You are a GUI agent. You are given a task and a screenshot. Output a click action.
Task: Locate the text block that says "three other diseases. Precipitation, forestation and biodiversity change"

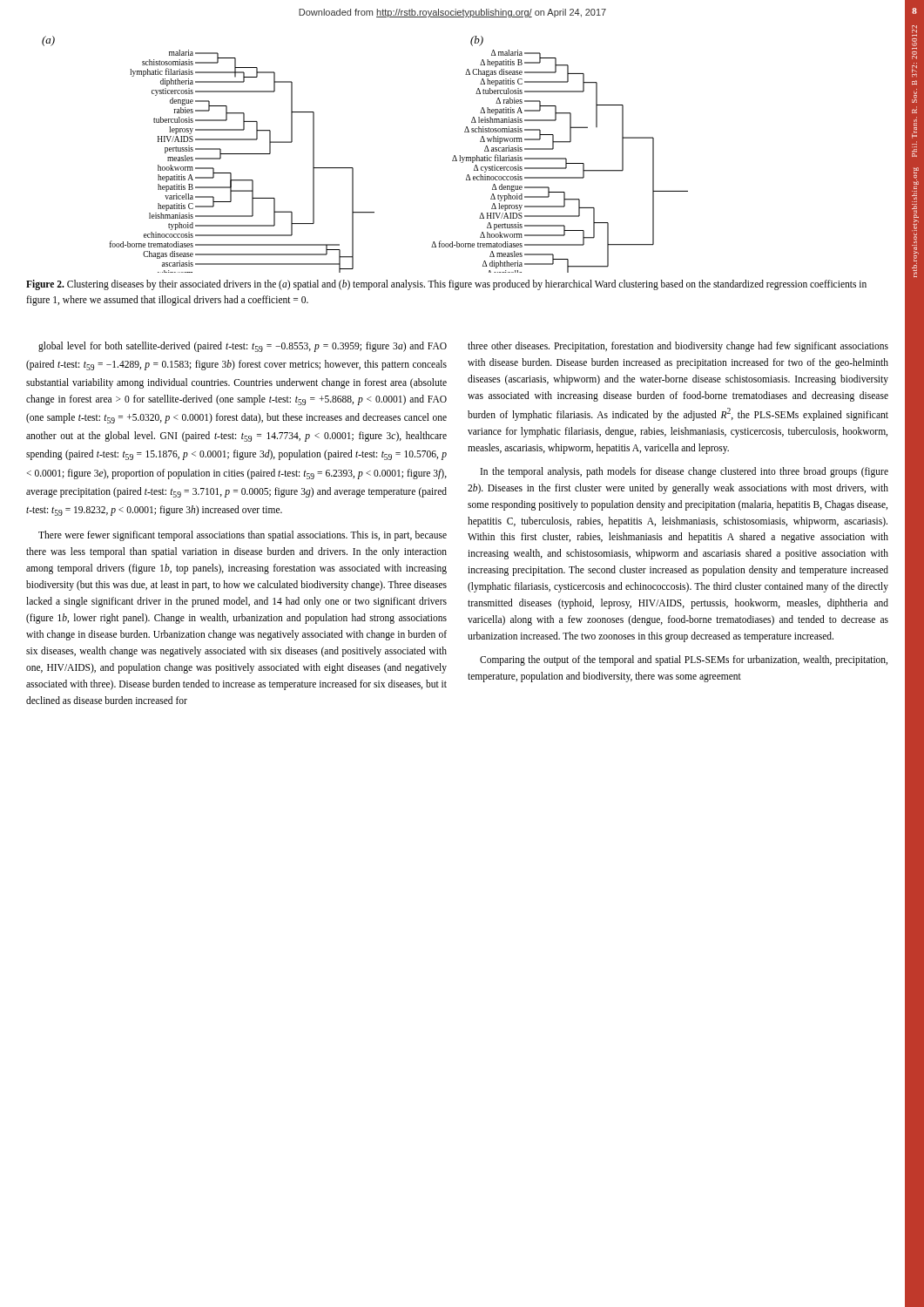coord(678,512)
